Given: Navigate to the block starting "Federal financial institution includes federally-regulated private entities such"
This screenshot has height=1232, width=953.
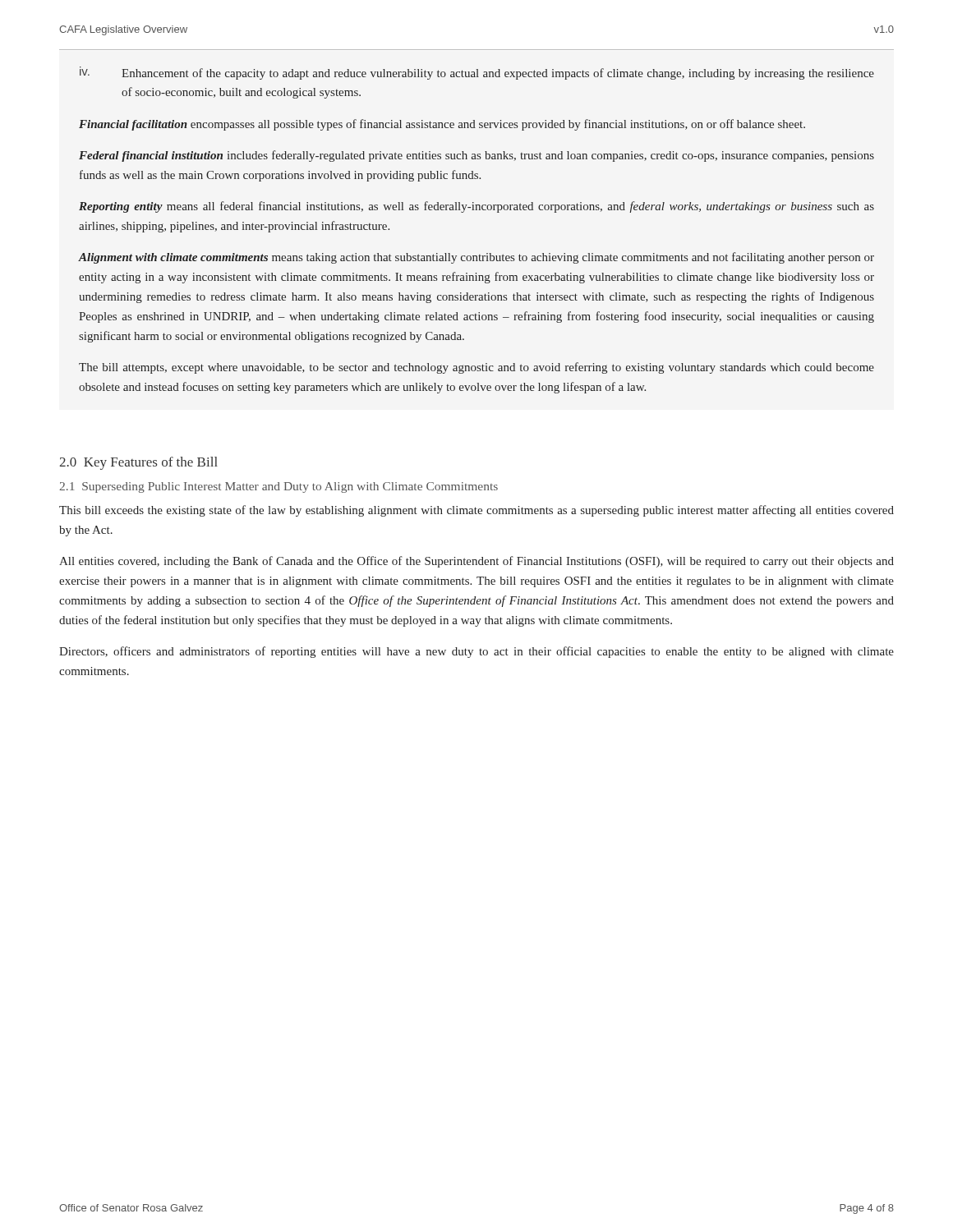Looking at the screenshot, I should 476,165.
